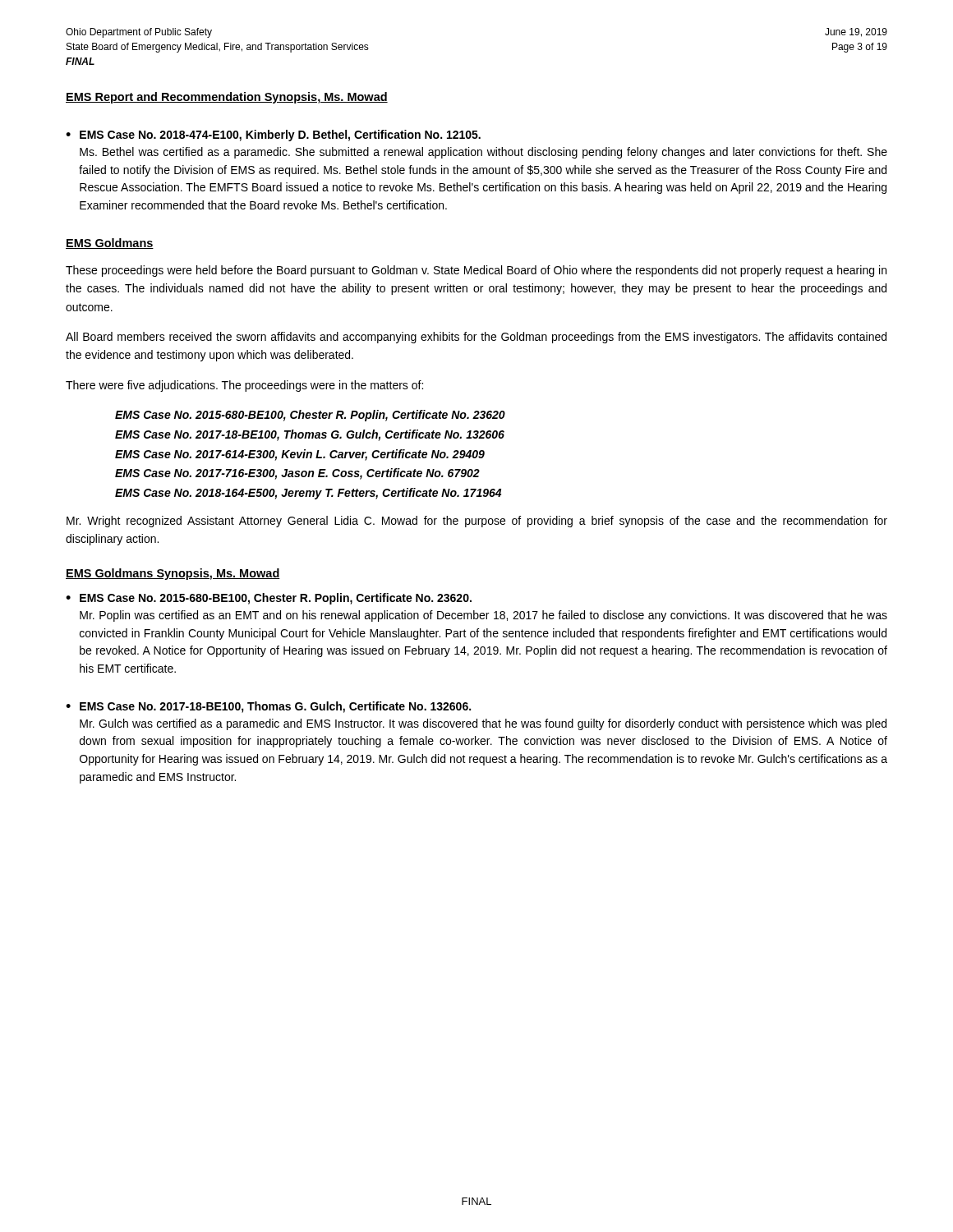Click on the list item that says "• EMS Case No. 2017-18-BE100, Thomas G."
Screen dimensions: 1232x953
(x=476, y=743)
